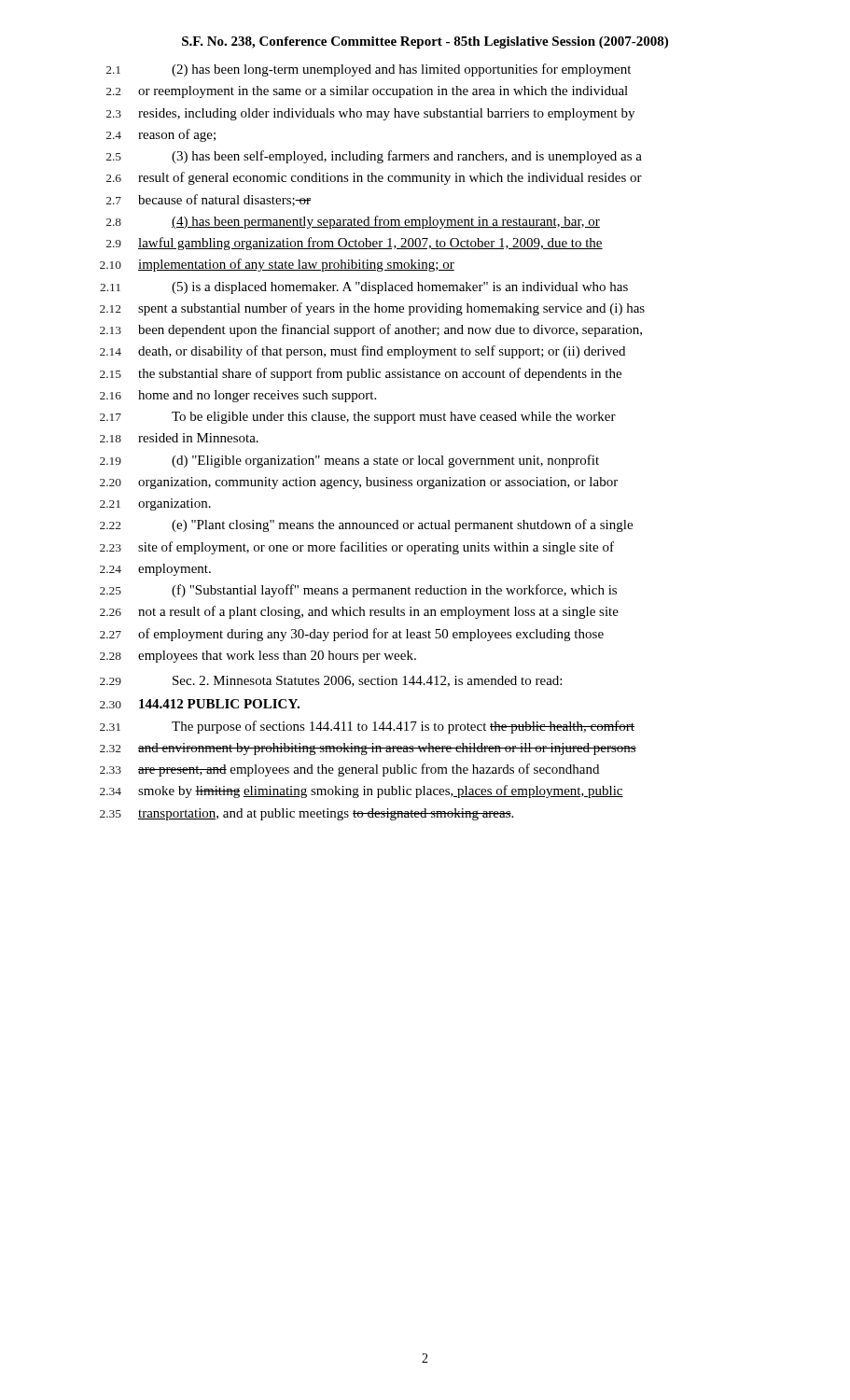Where is the passage that starts "2.12 spent a substantial number of"?
The width and height of the screenshot is (850, 1400).
point(436,308)
